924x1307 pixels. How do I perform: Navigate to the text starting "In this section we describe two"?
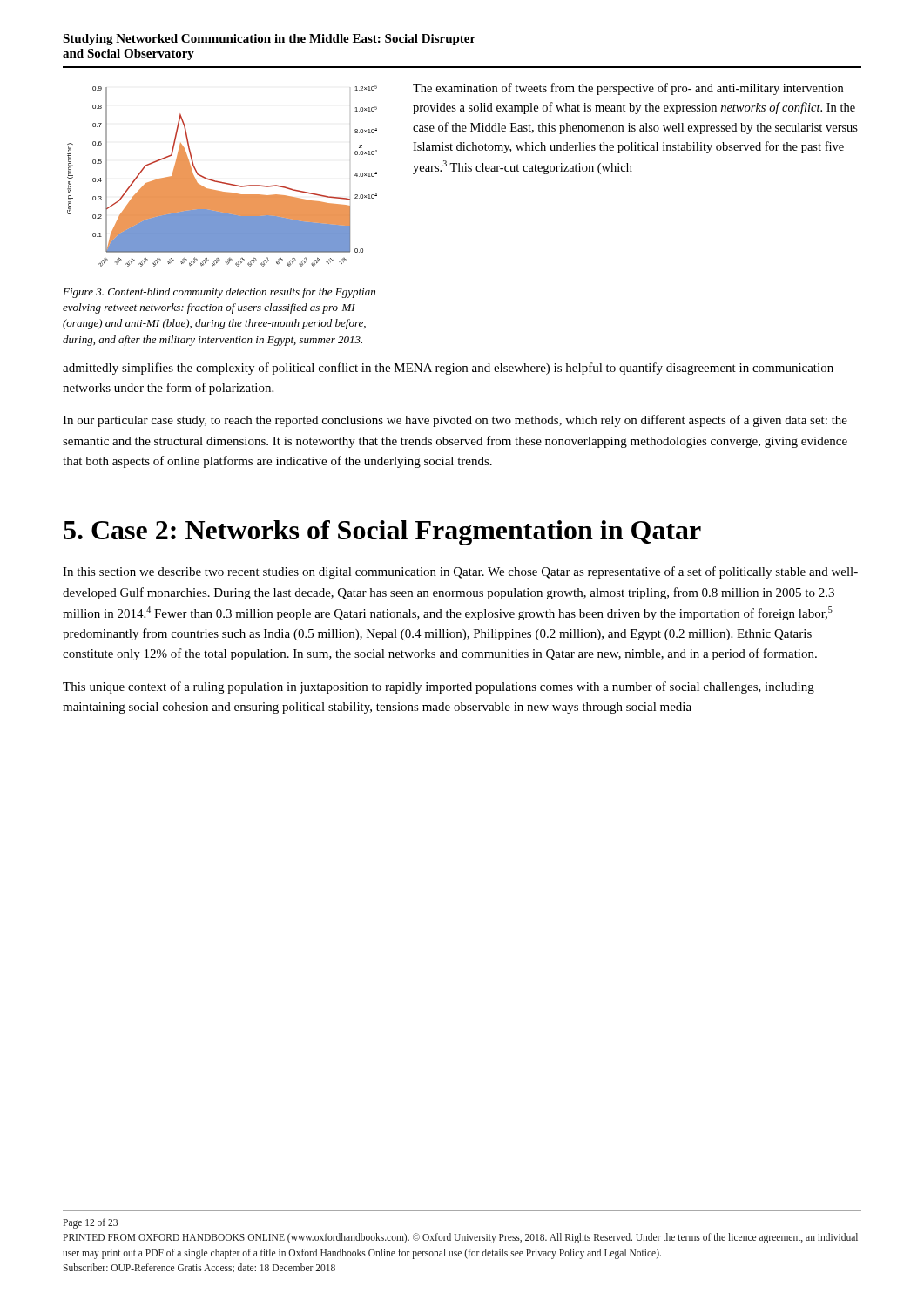click(x=460, y=613)
